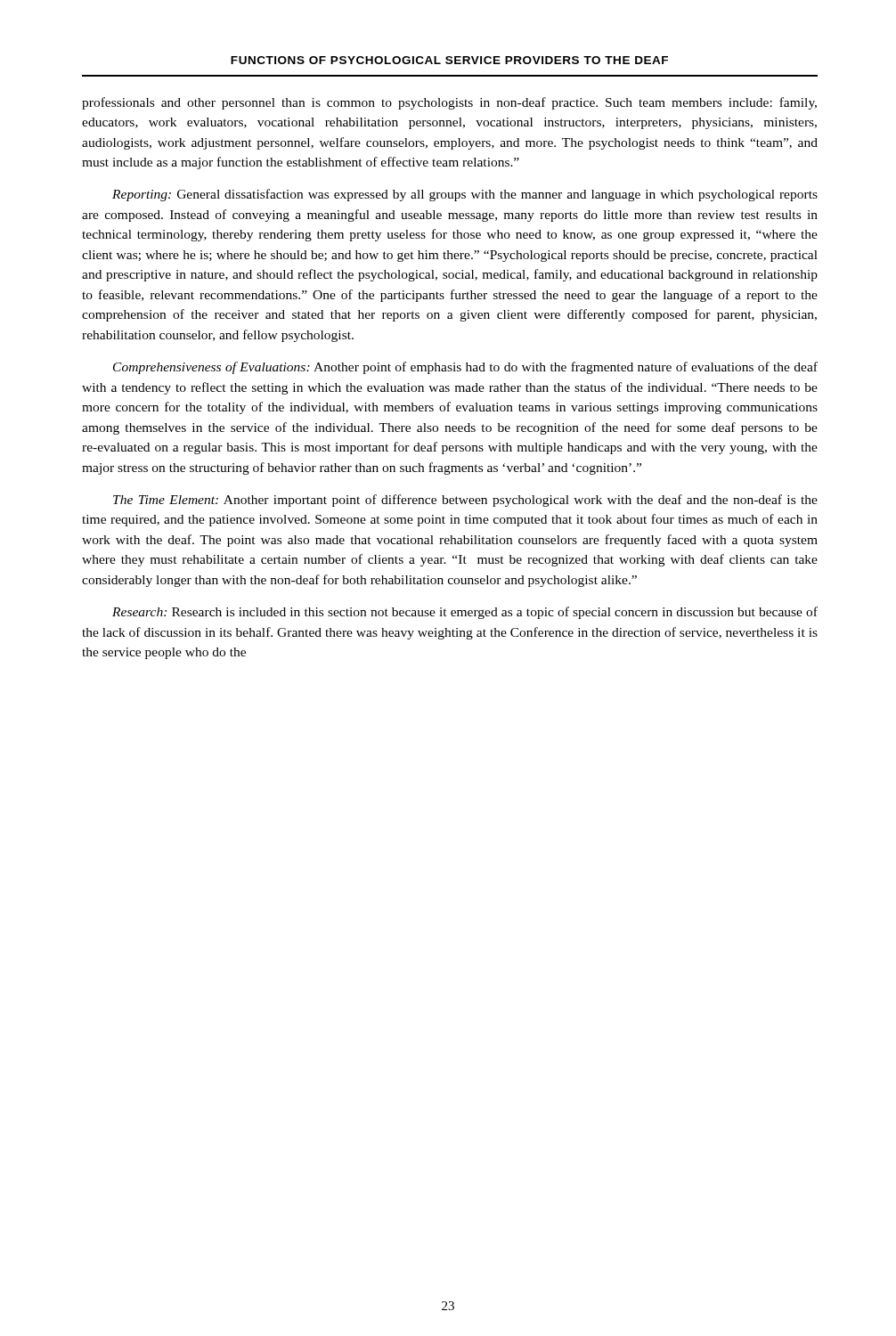Locate the text starting "professionals and other personnel than is common"

tap(450, 132)
